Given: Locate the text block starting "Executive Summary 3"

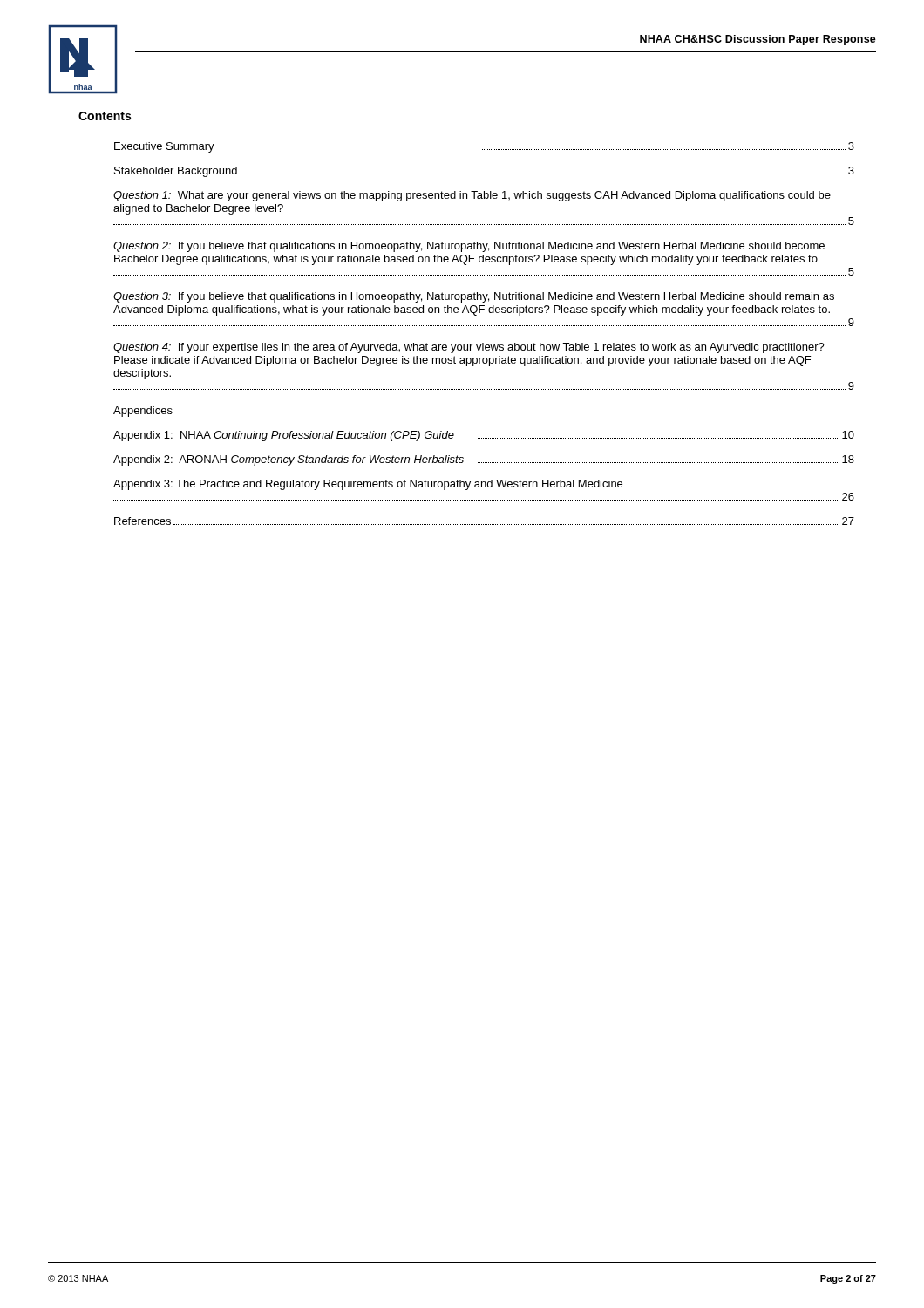Looking at the screenshot, I should pos(484,146).
